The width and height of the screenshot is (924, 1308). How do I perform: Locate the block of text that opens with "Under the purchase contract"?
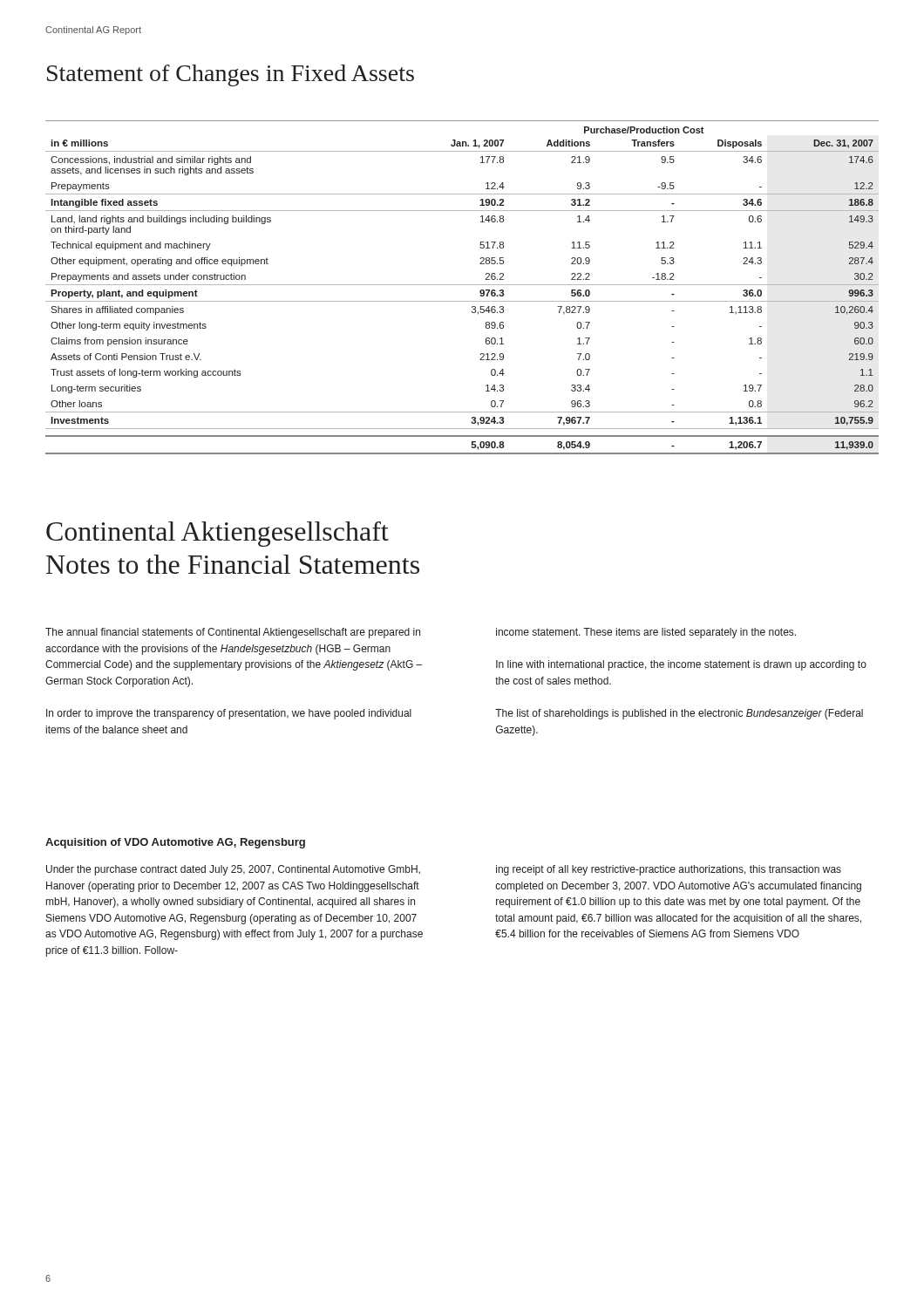pyautogui.click(x=233, y=870)
